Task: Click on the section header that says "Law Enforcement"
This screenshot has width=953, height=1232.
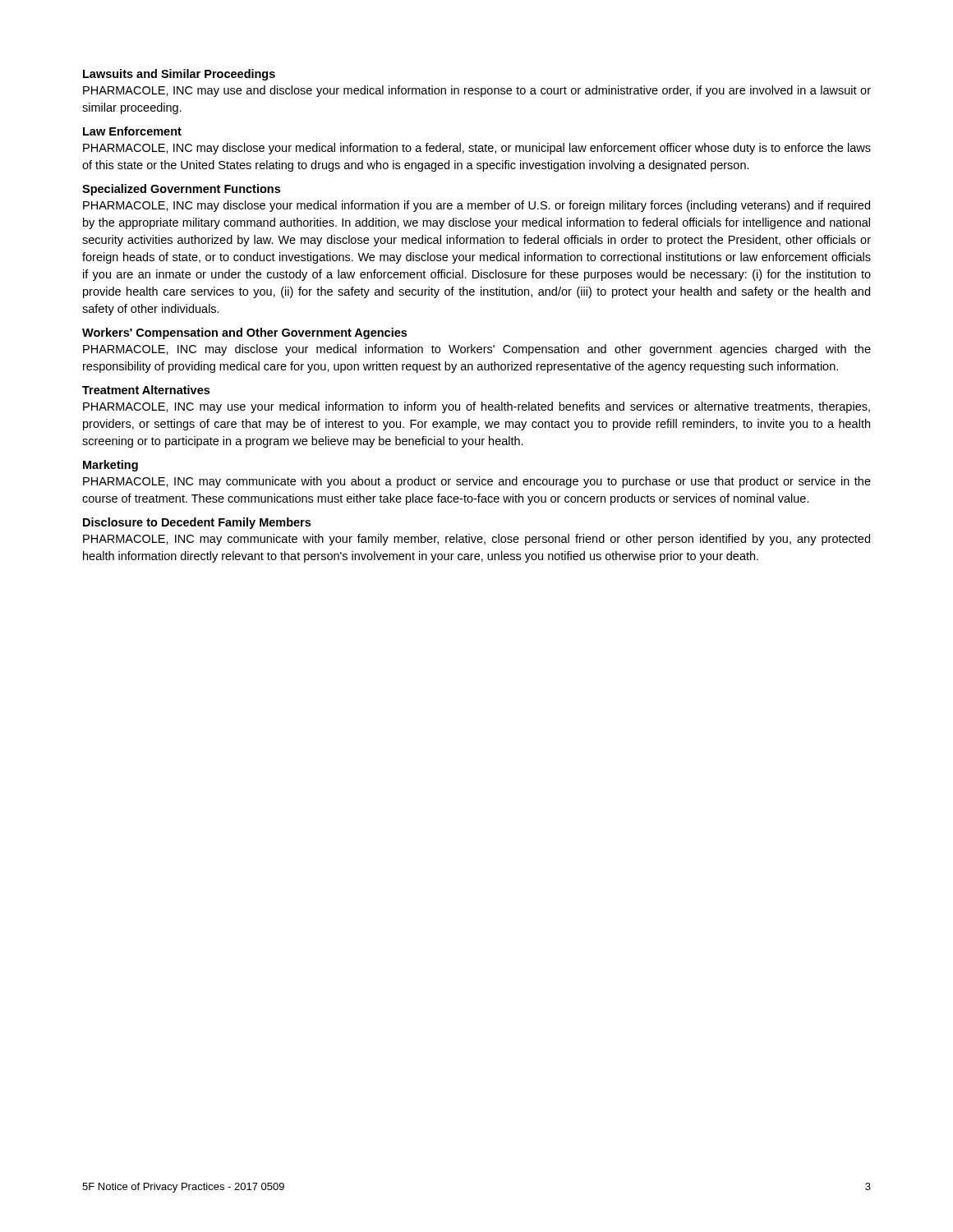Action: 132,131
